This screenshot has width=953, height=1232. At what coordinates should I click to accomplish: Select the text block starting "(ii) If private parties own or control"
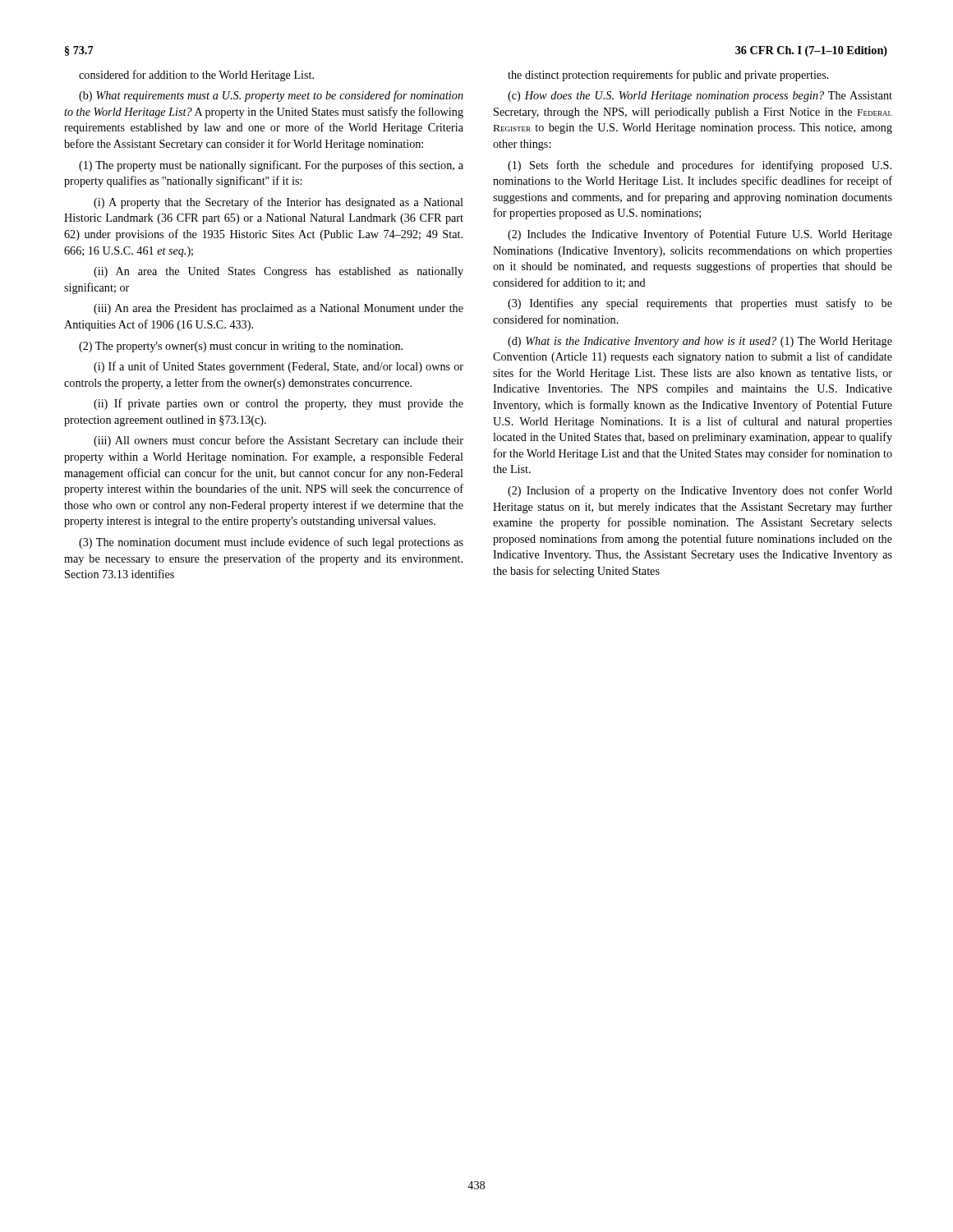click(264, 412)
